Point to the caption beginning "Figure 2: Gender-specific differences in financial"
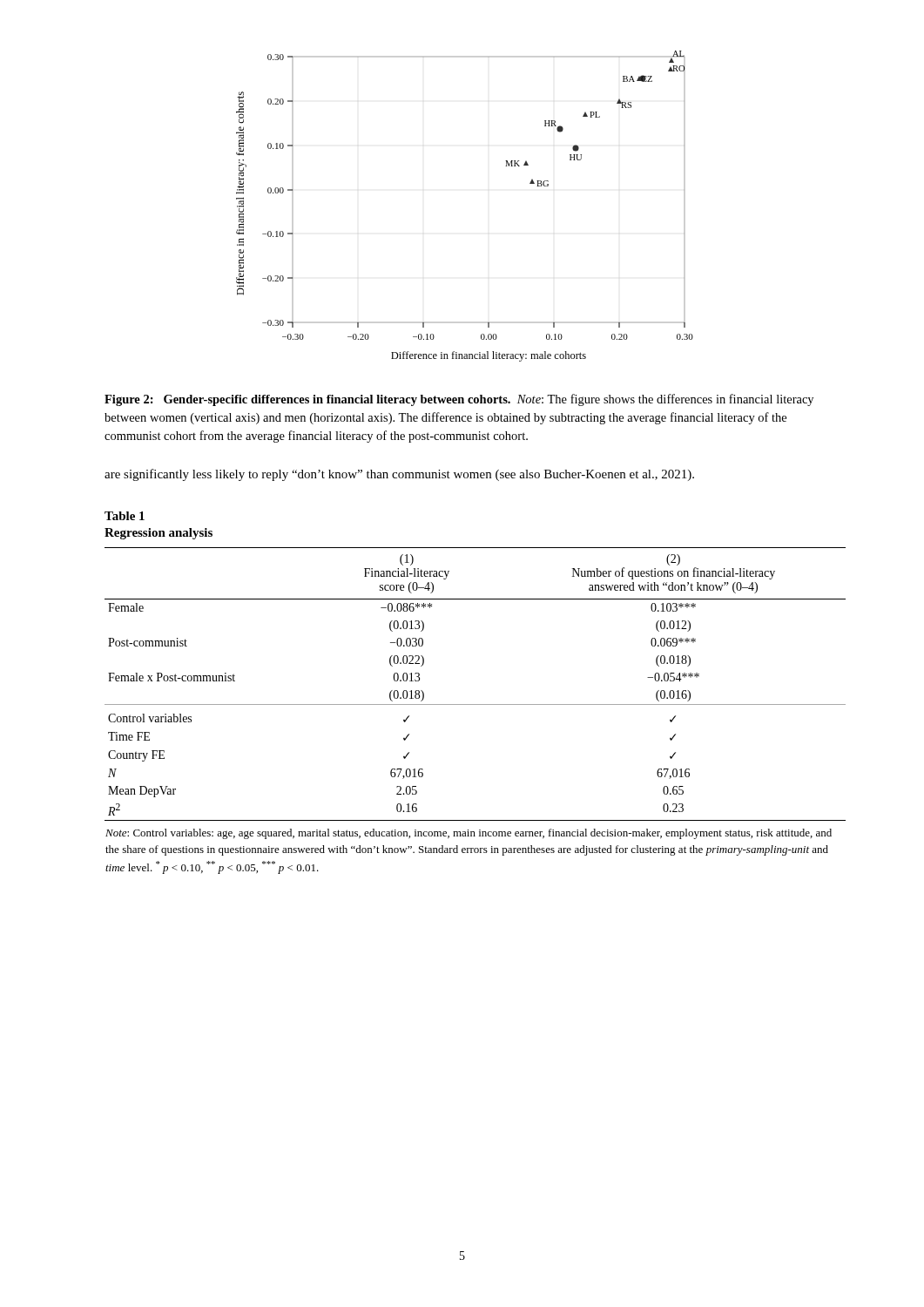 [459, 417]
